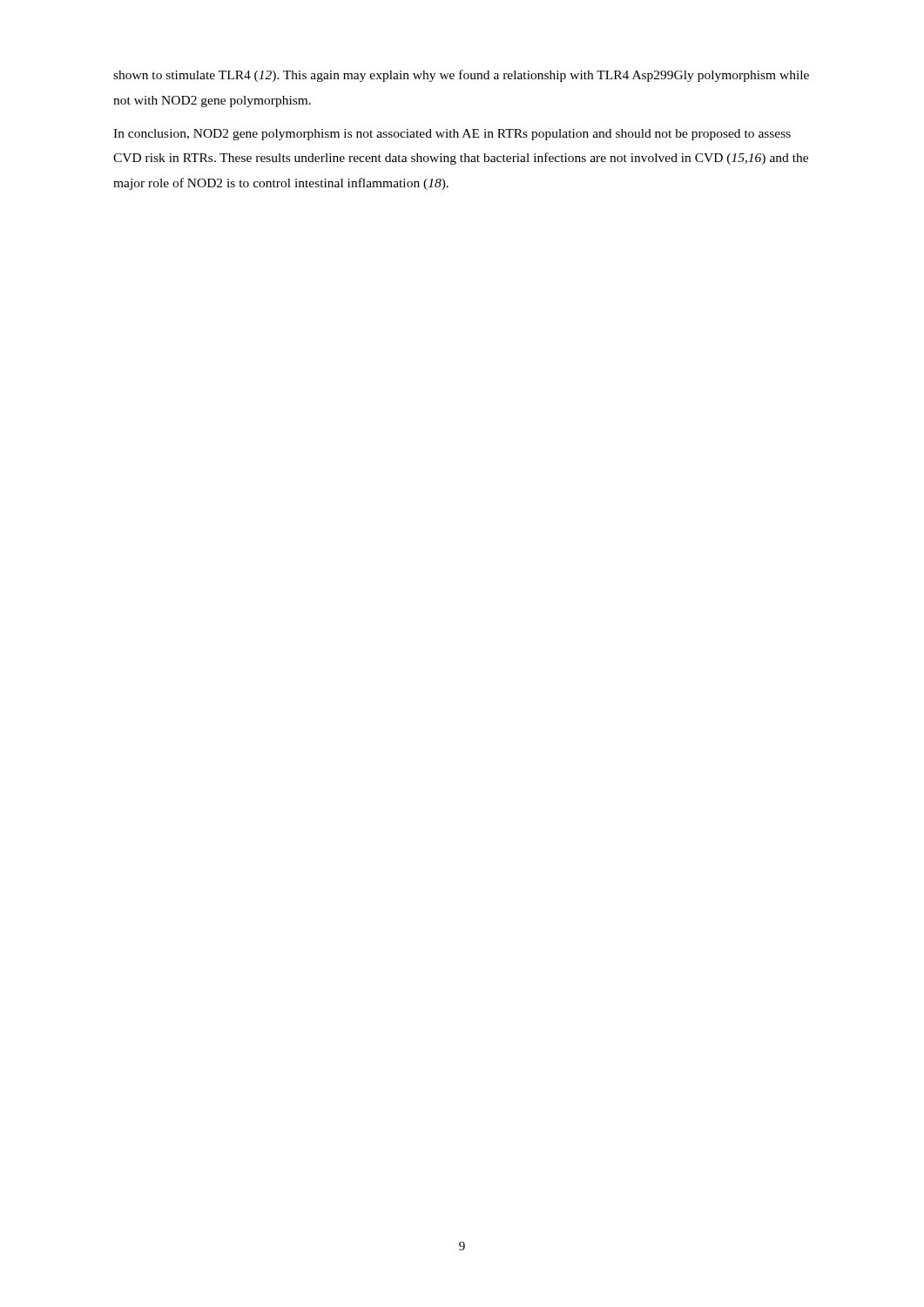Select the block starting "shown to stimulate TLR4 (12). This again may"
The width and height of the screenshot is (924, 1307).
point(462,129)
